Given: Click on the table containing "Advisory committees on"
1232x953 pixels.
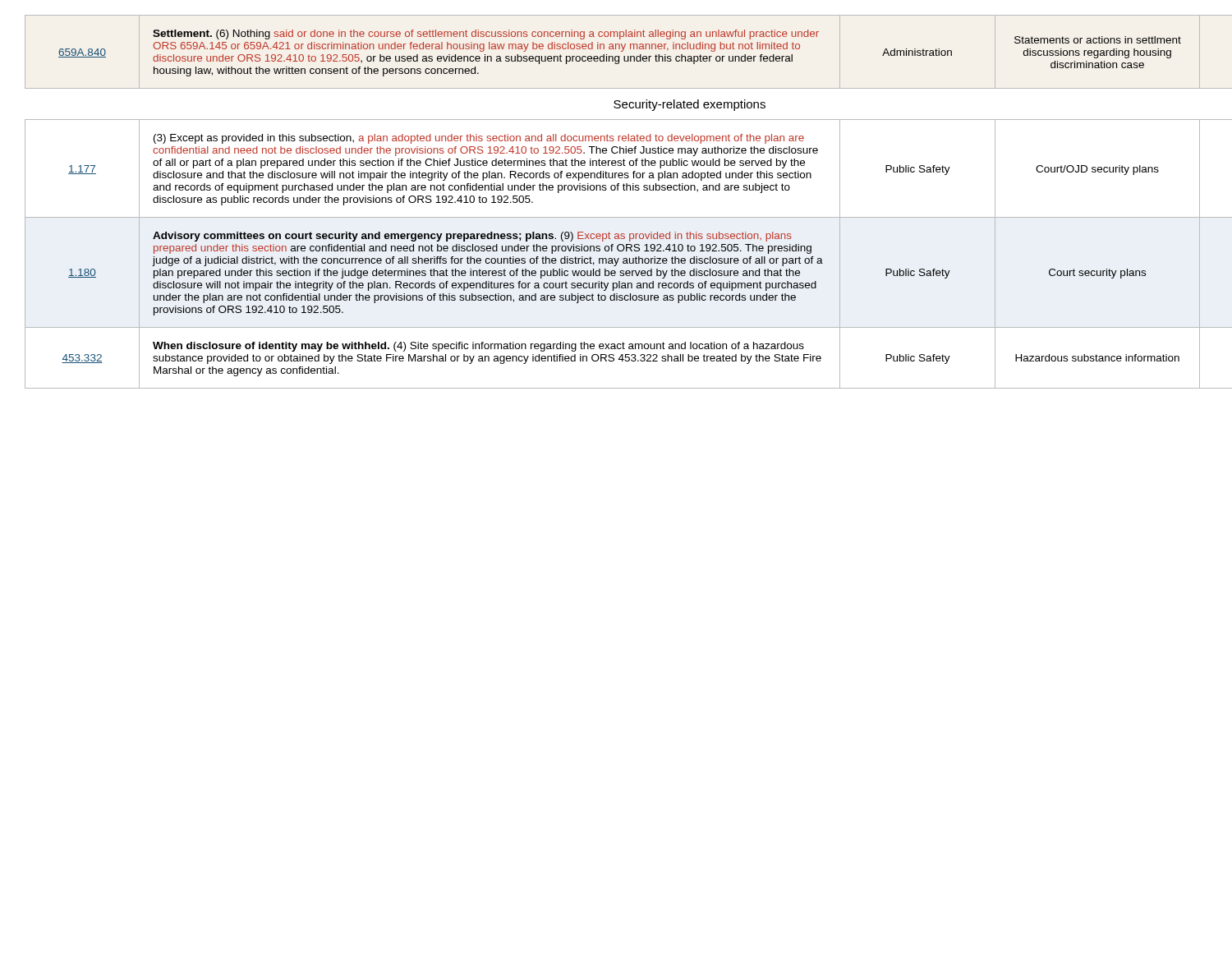Looking at the screenshot, I should pyautogui.click(x=616, y=202).
